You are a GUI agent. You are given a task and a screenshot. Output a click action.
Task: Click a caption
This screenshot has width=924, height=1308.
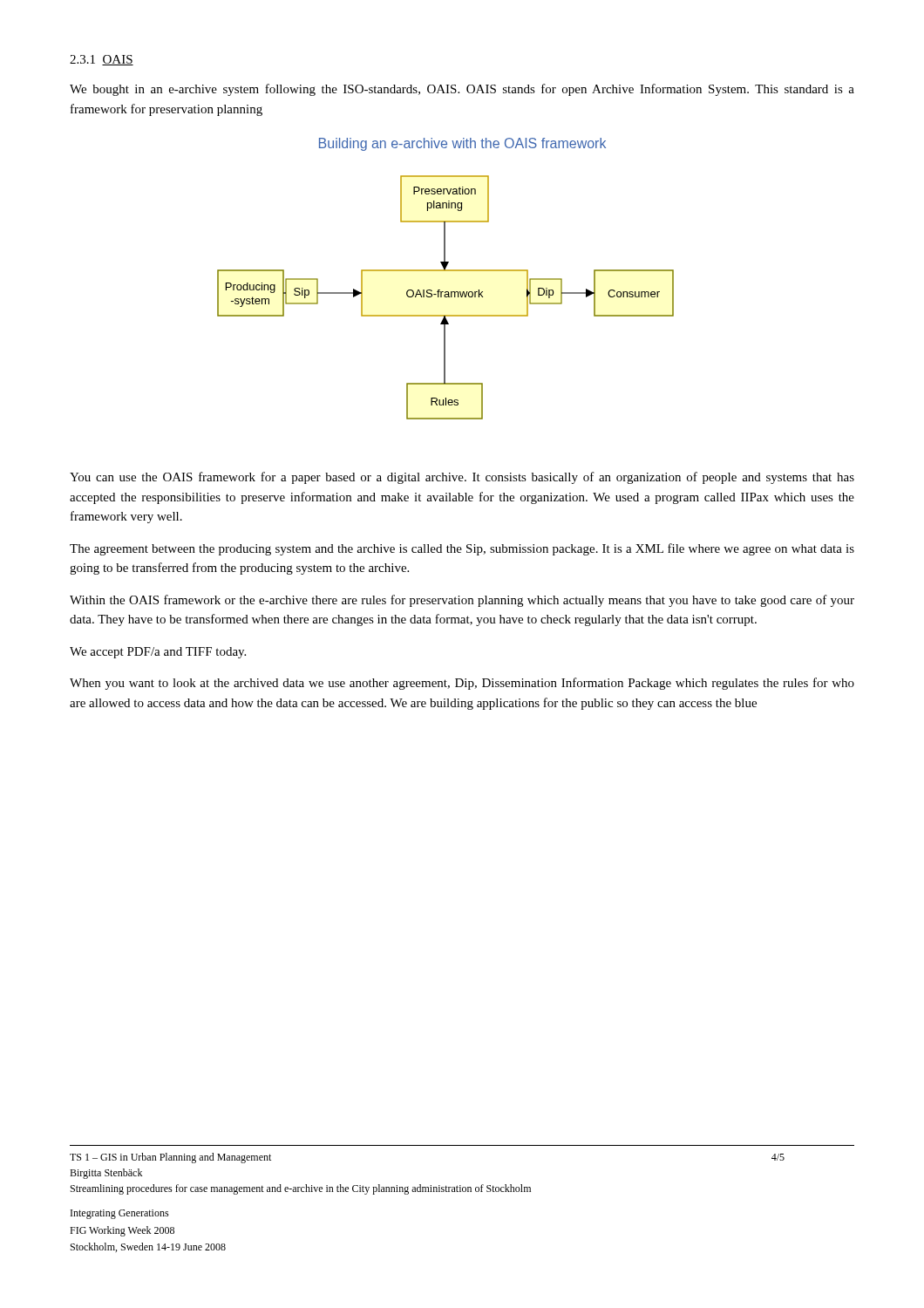point(462,143)
